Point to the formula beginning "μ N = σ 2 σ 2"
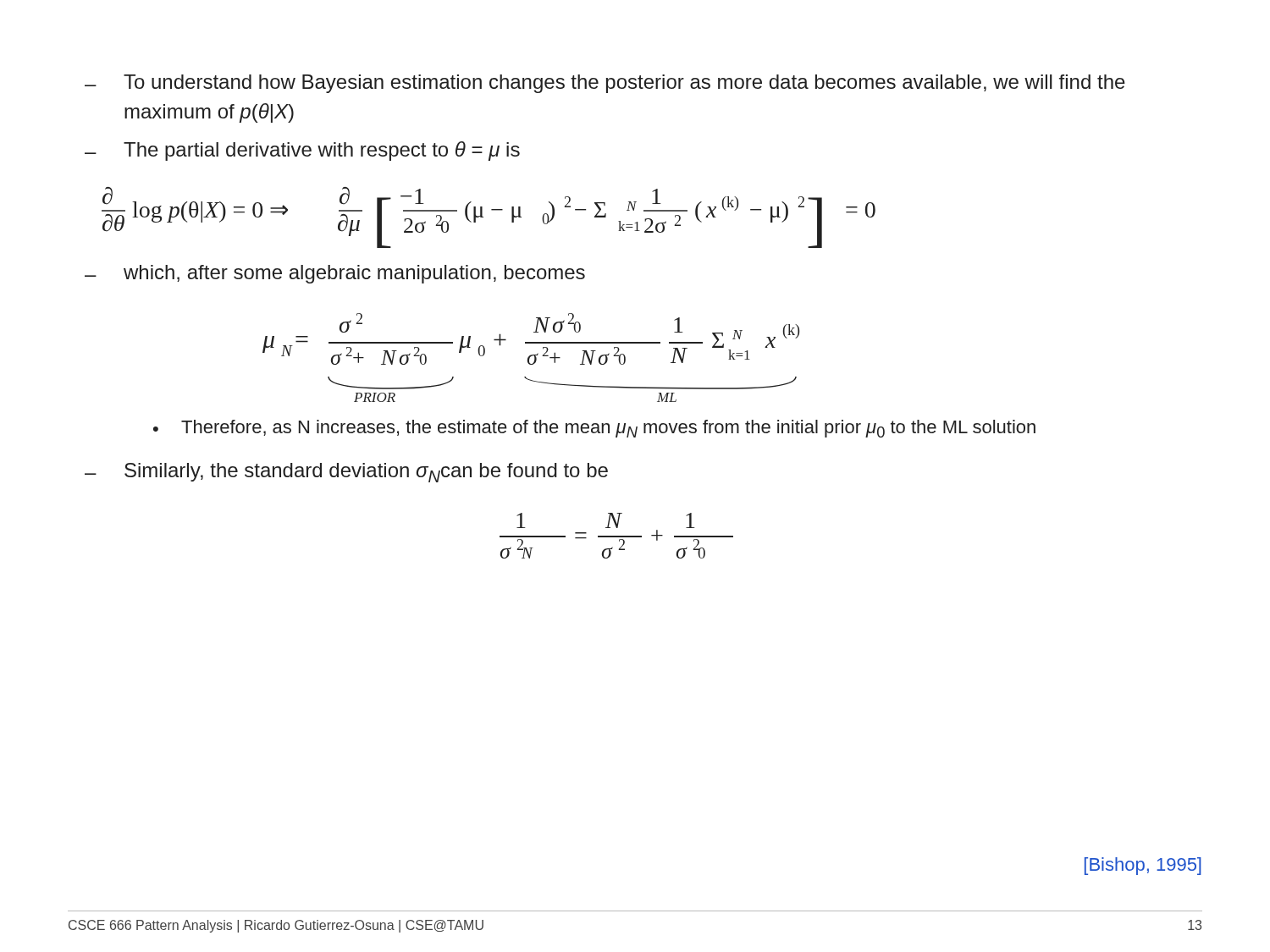This screenshot has height=952, width=1270. coord(635,352)
